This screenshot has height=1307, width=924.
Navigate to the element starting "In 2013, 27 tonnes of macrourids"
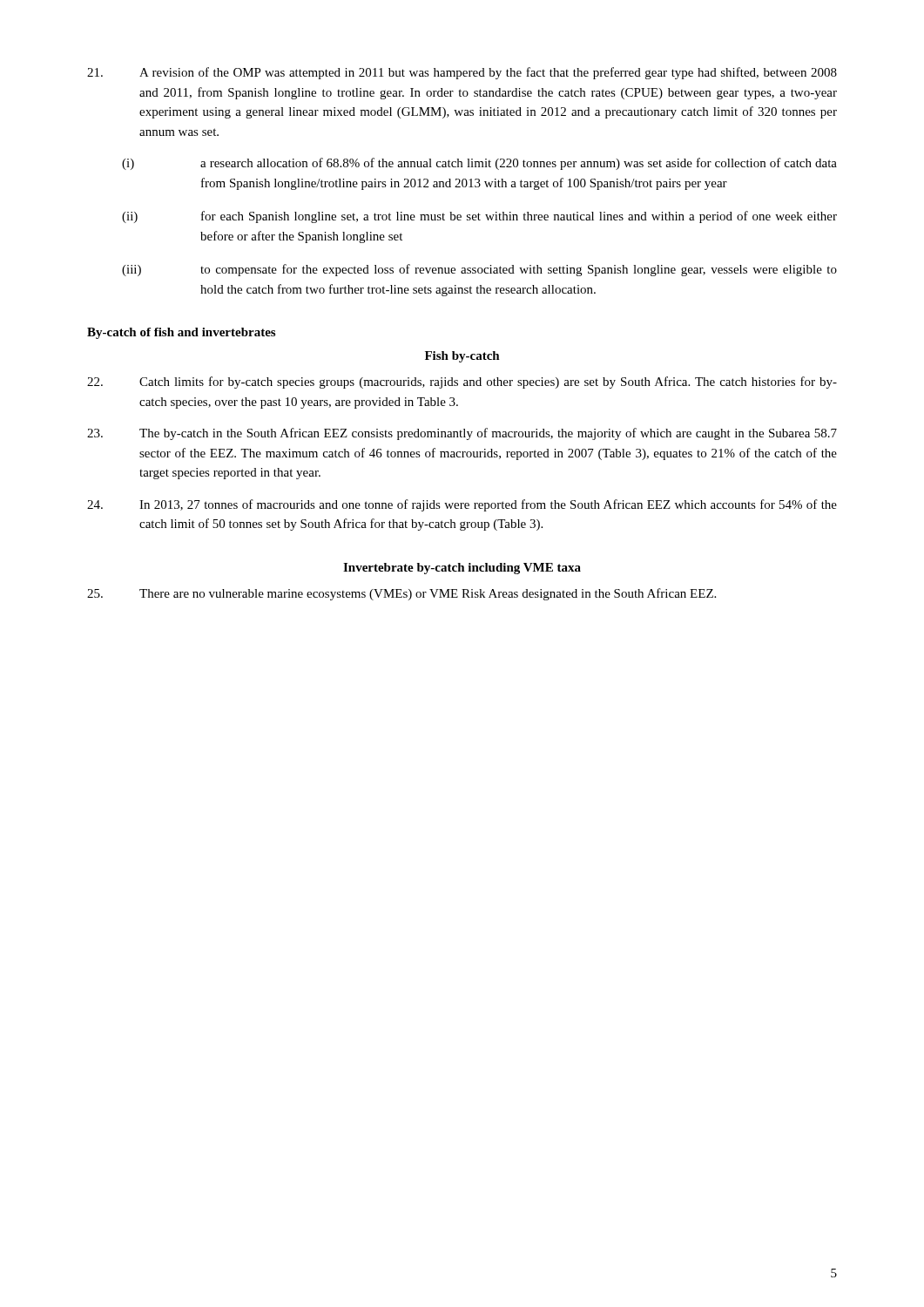point(462,514)
